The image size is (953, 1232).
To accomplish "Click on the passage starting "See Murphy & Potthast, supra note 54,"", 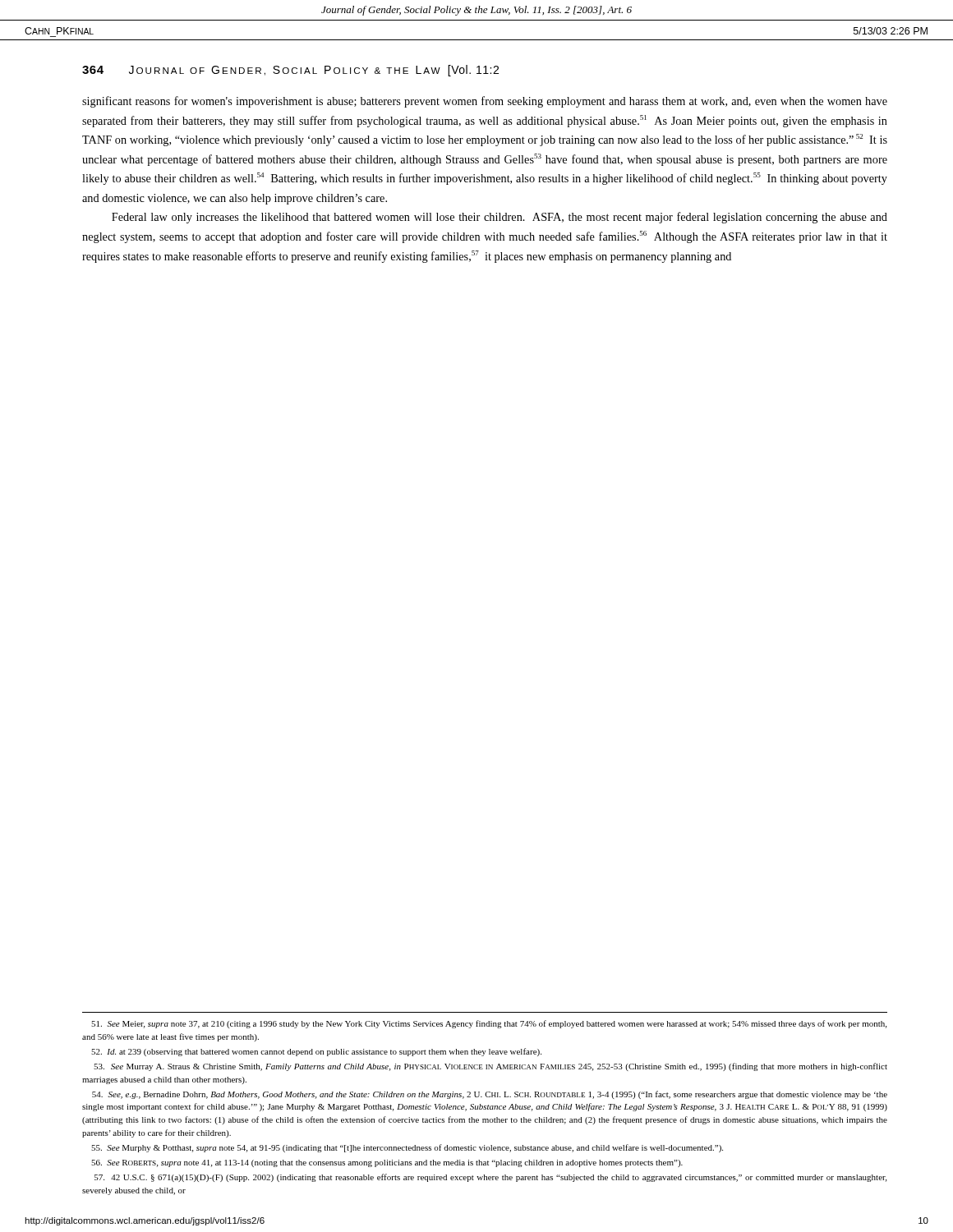I will [x=403, y=1148].
